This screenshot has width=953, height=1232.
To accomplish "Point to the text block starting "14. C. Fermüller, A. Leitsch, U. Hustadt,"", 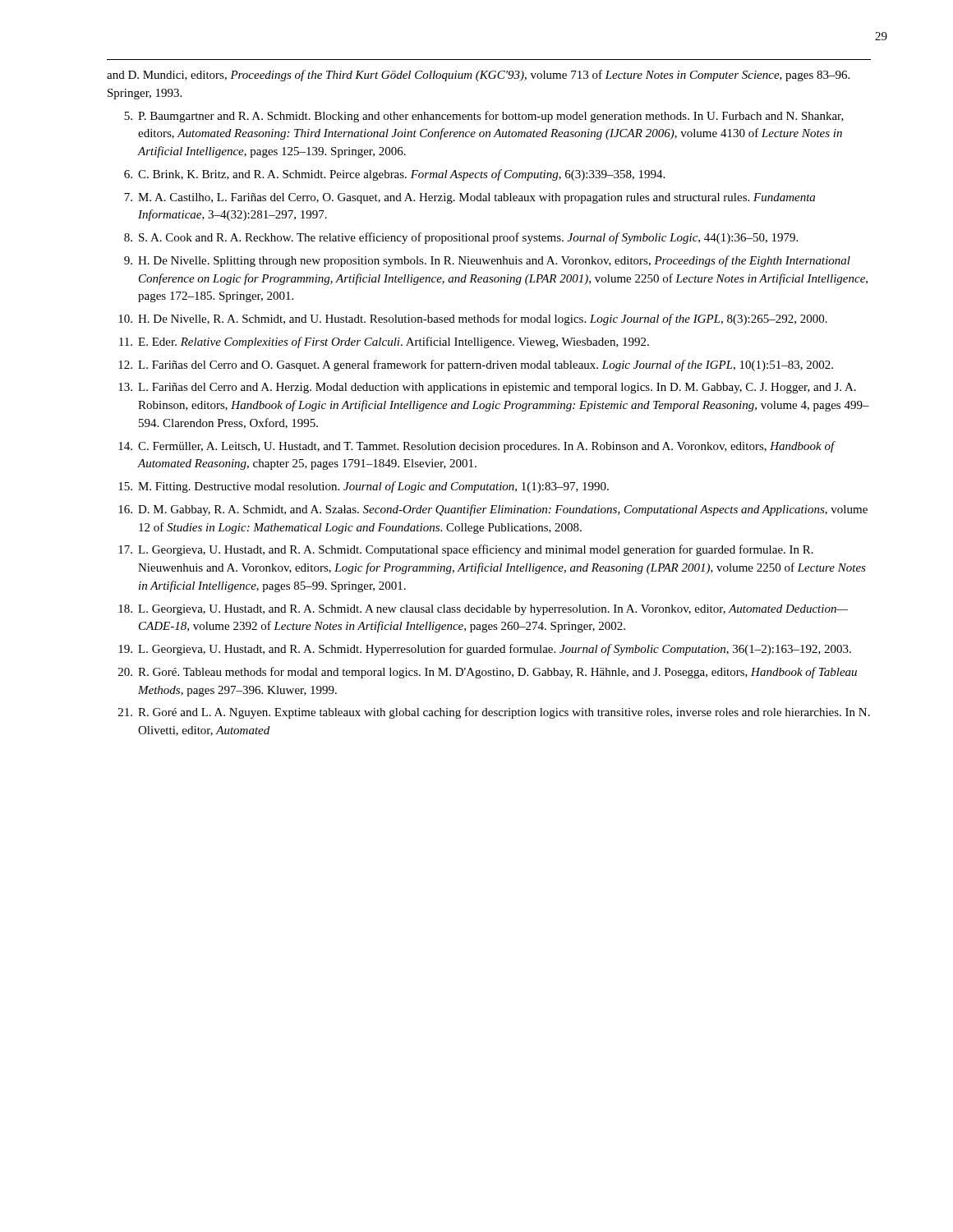I will 489,455.
